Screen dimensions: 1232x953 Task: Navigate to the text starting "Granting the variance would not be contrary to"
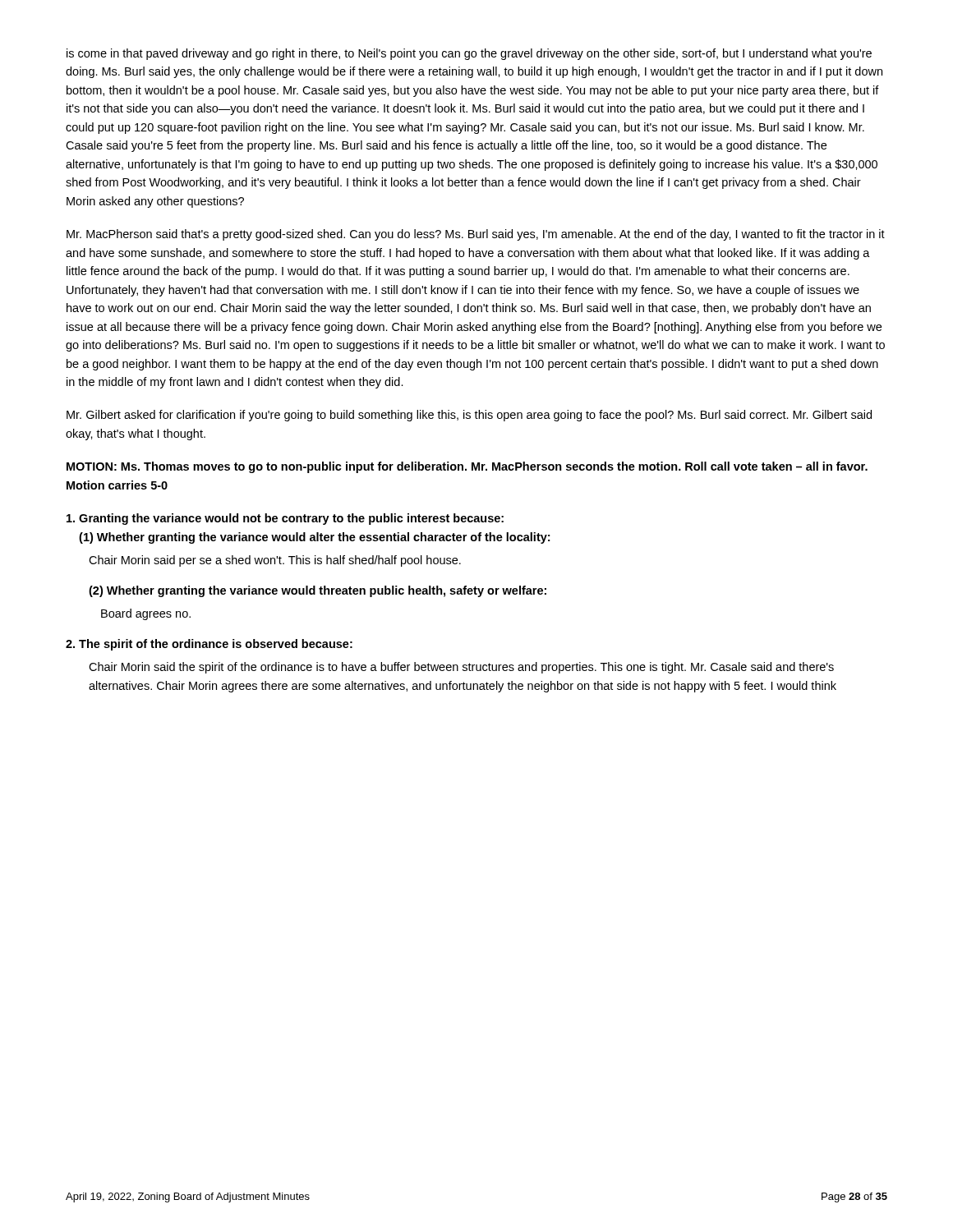[x=285, y=519]
